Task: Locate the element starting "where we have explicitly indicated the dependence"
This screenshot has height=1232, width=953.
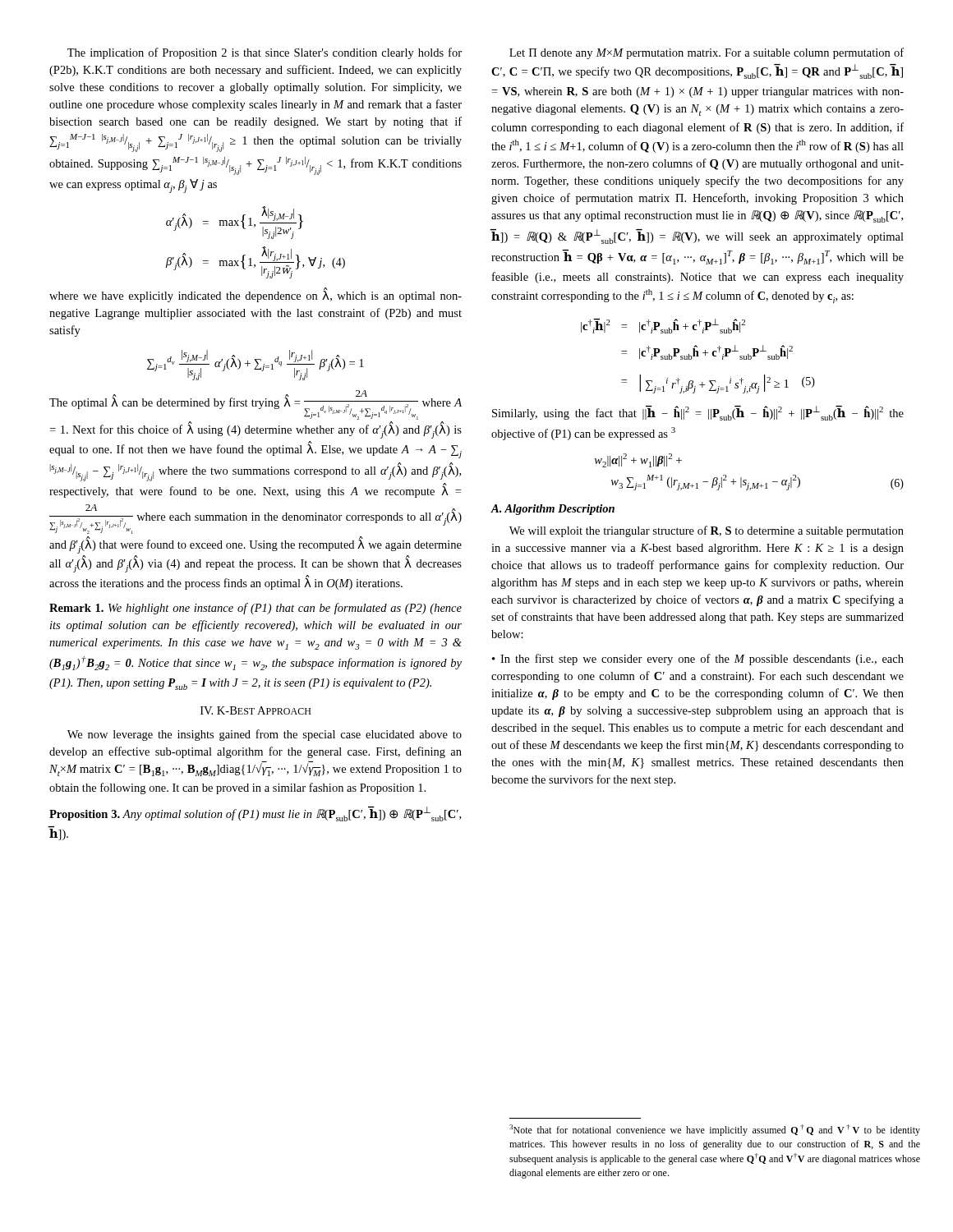Action: click(255, 313)
